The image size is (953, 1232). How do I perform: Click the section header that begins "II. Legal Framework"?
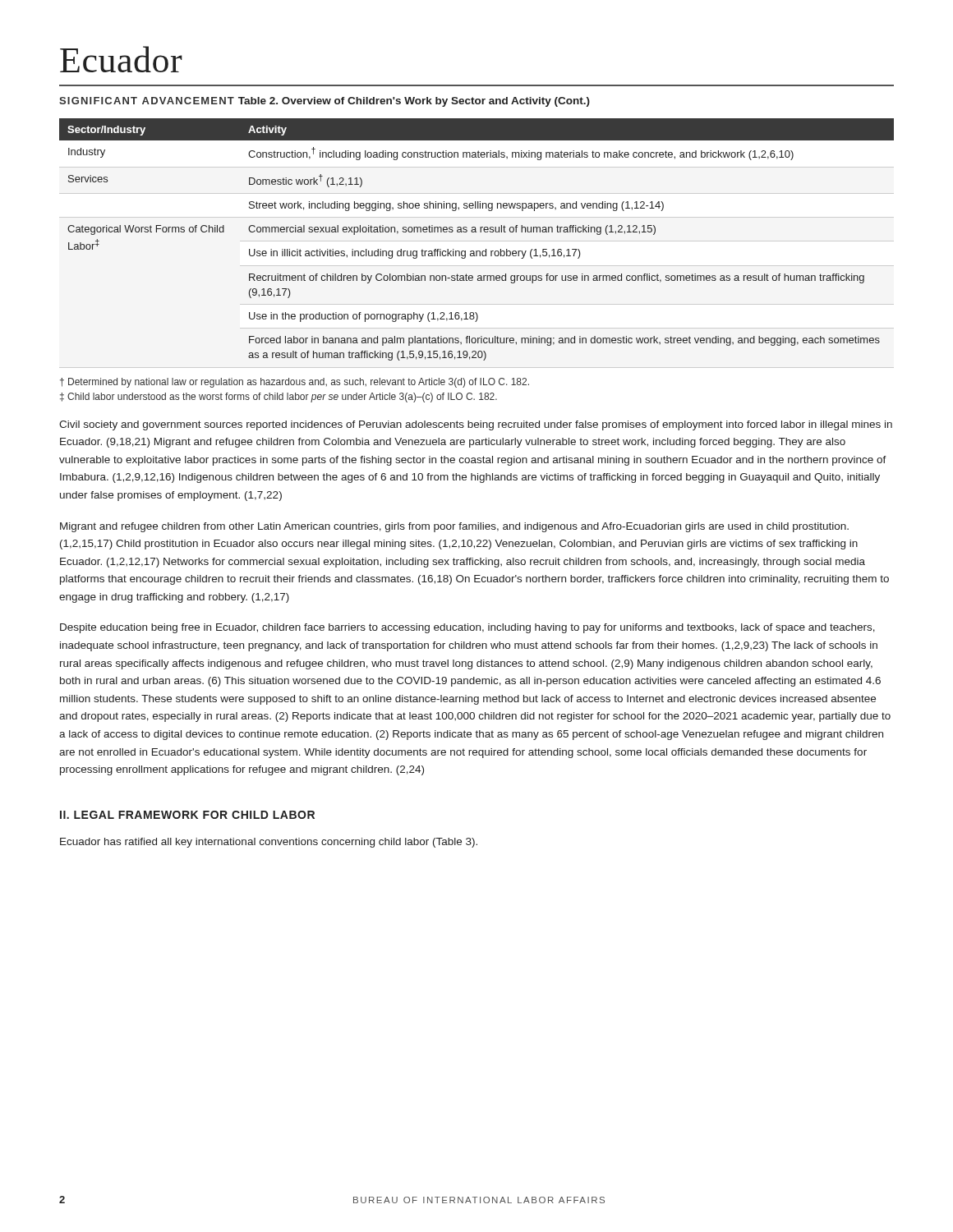tap(187, 815)
